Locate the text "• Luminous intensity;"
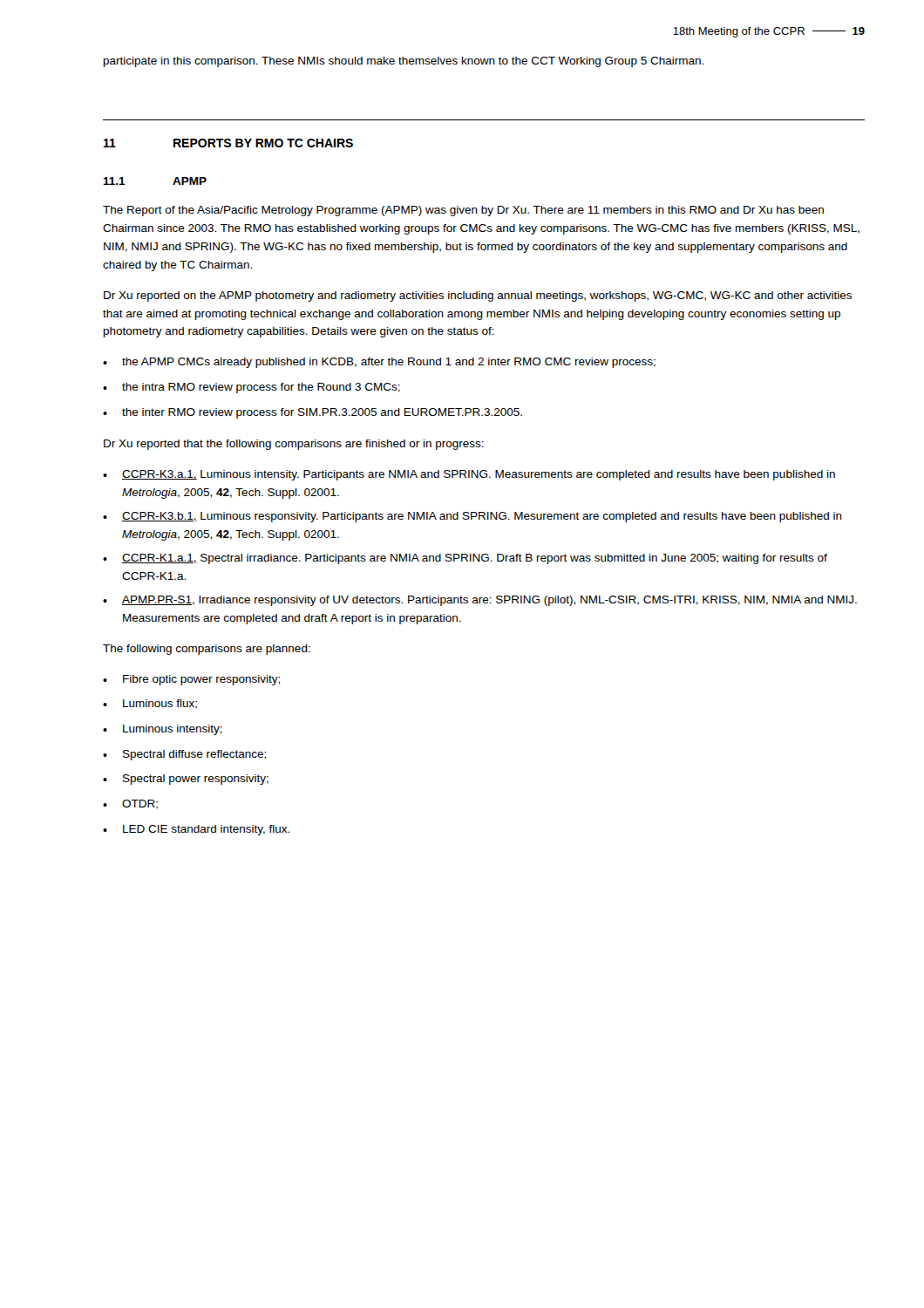This screenshot has height=1308, width=924. 163,730
